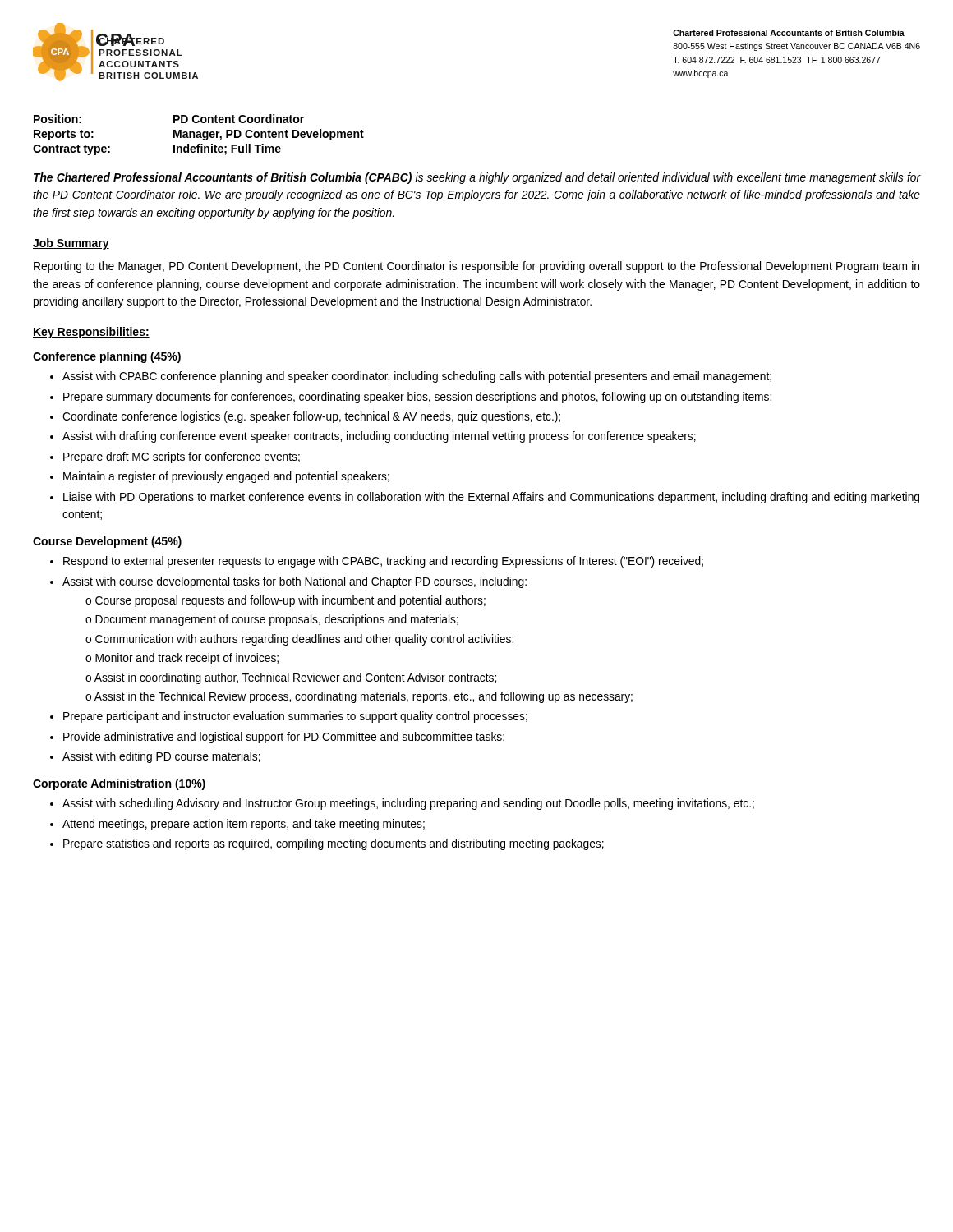Navigate to the region starting "Attend meetings, prepare action item reports,"
953x1232 pixels.
[x=244, y=824]
